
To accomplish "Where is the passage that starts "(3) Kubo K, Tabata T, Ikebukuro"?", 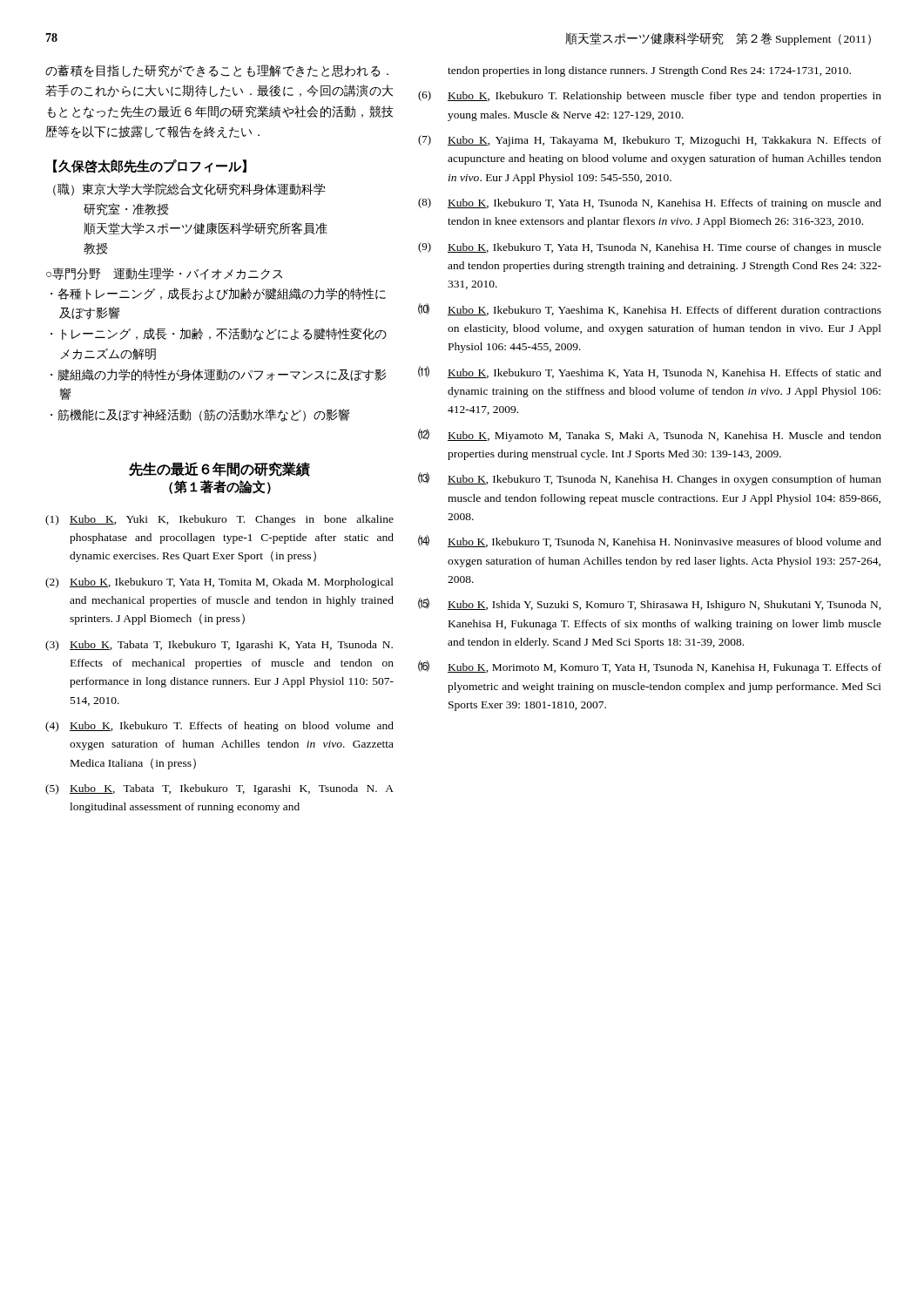I will click(219, 672).
